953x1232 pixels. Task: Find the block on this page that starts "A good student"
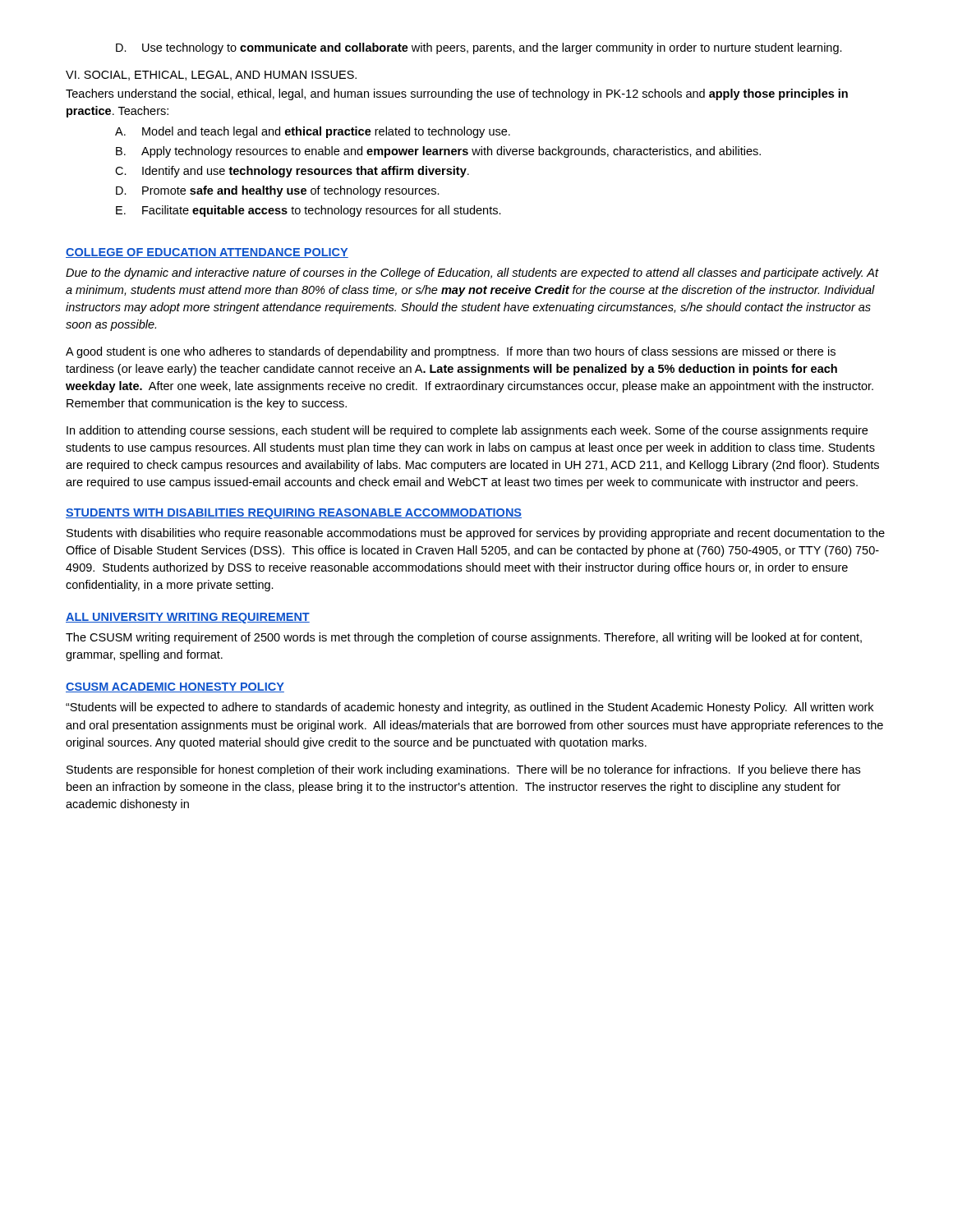coord(470,378)
